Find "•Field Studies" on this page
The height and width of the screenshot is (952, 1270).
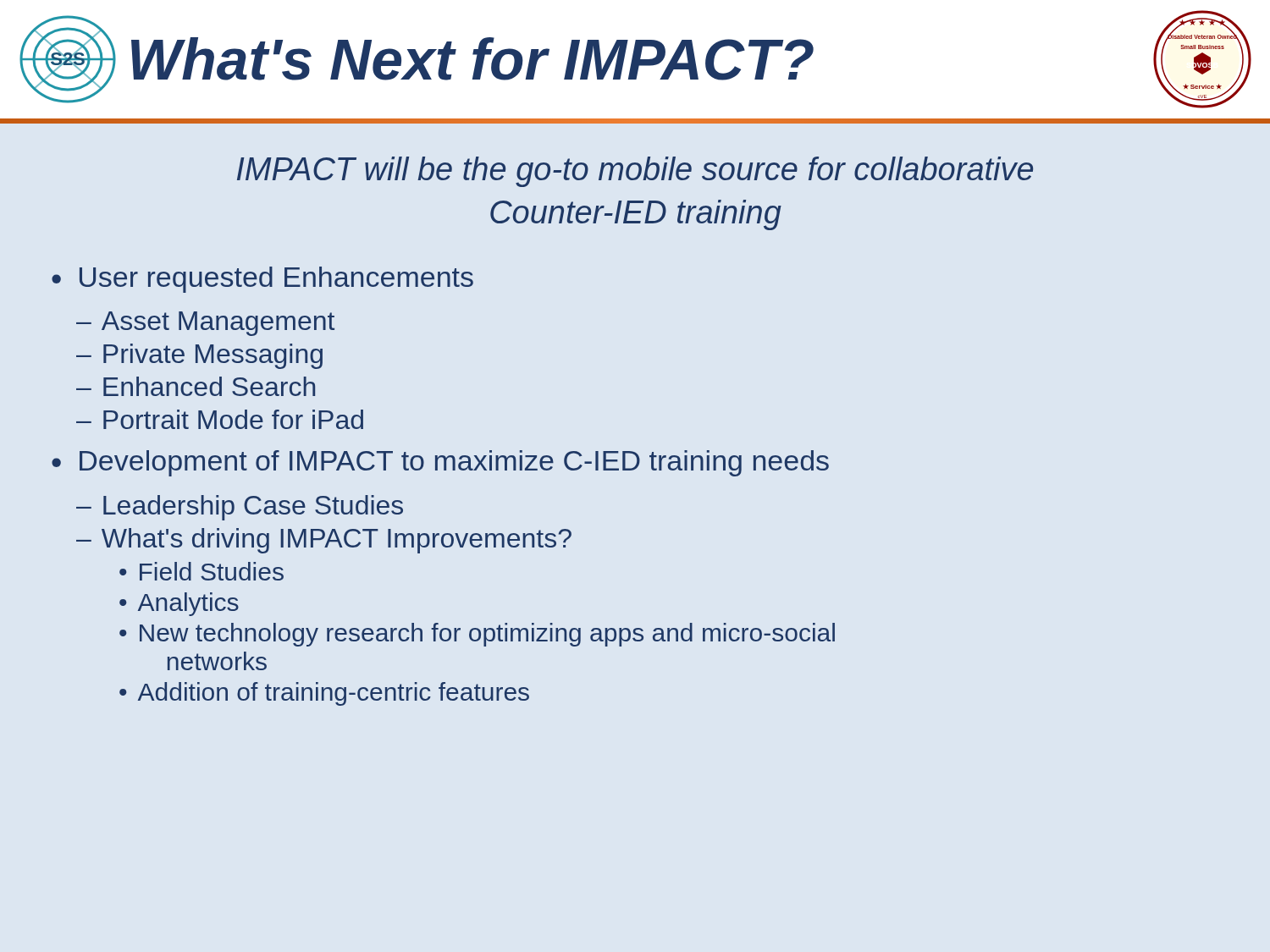click(x=201, y=572)
